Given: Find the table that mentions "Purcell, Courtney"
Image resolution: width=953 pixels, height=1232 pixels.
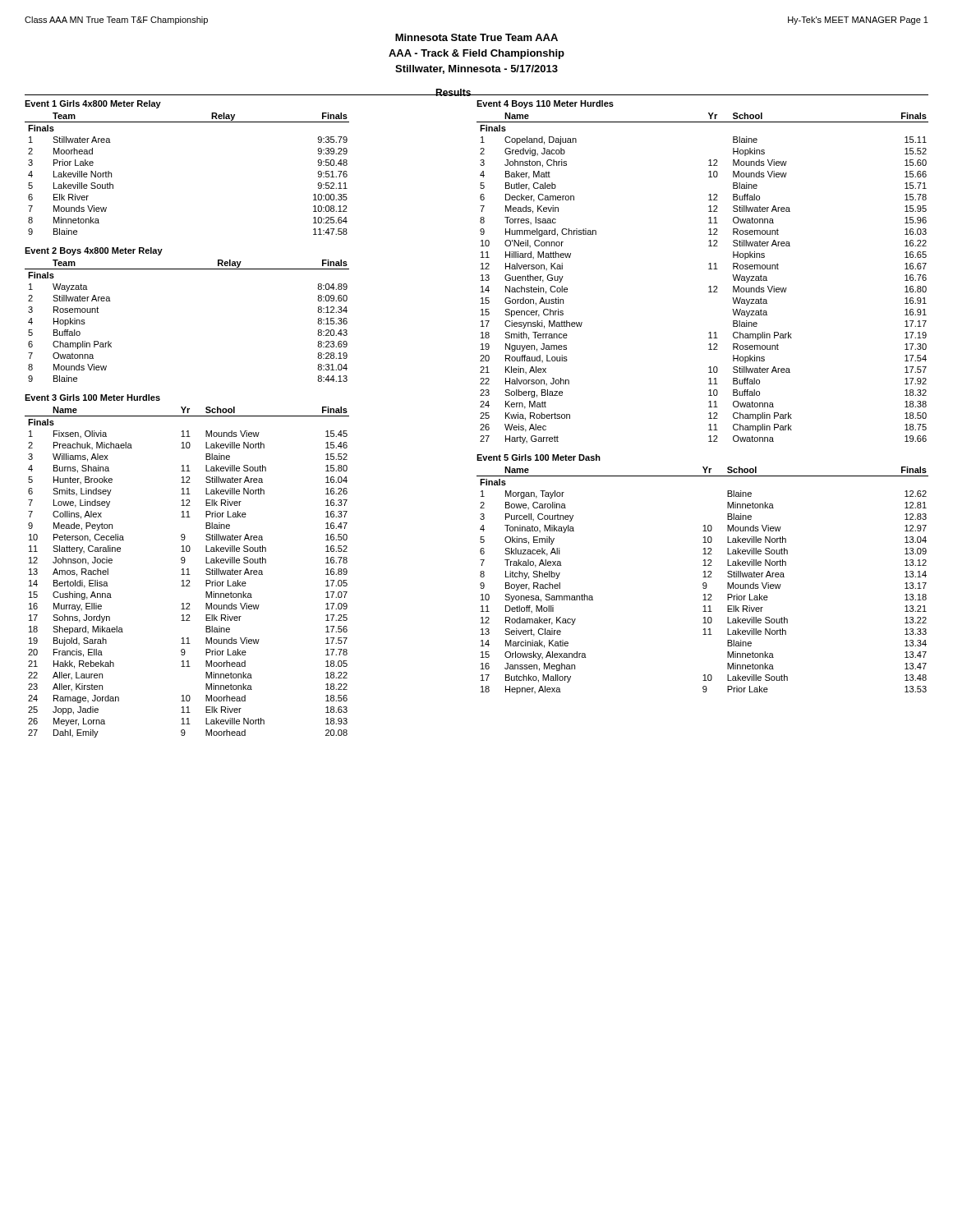Looking at the screenshot, I should [x=702, y=579].
